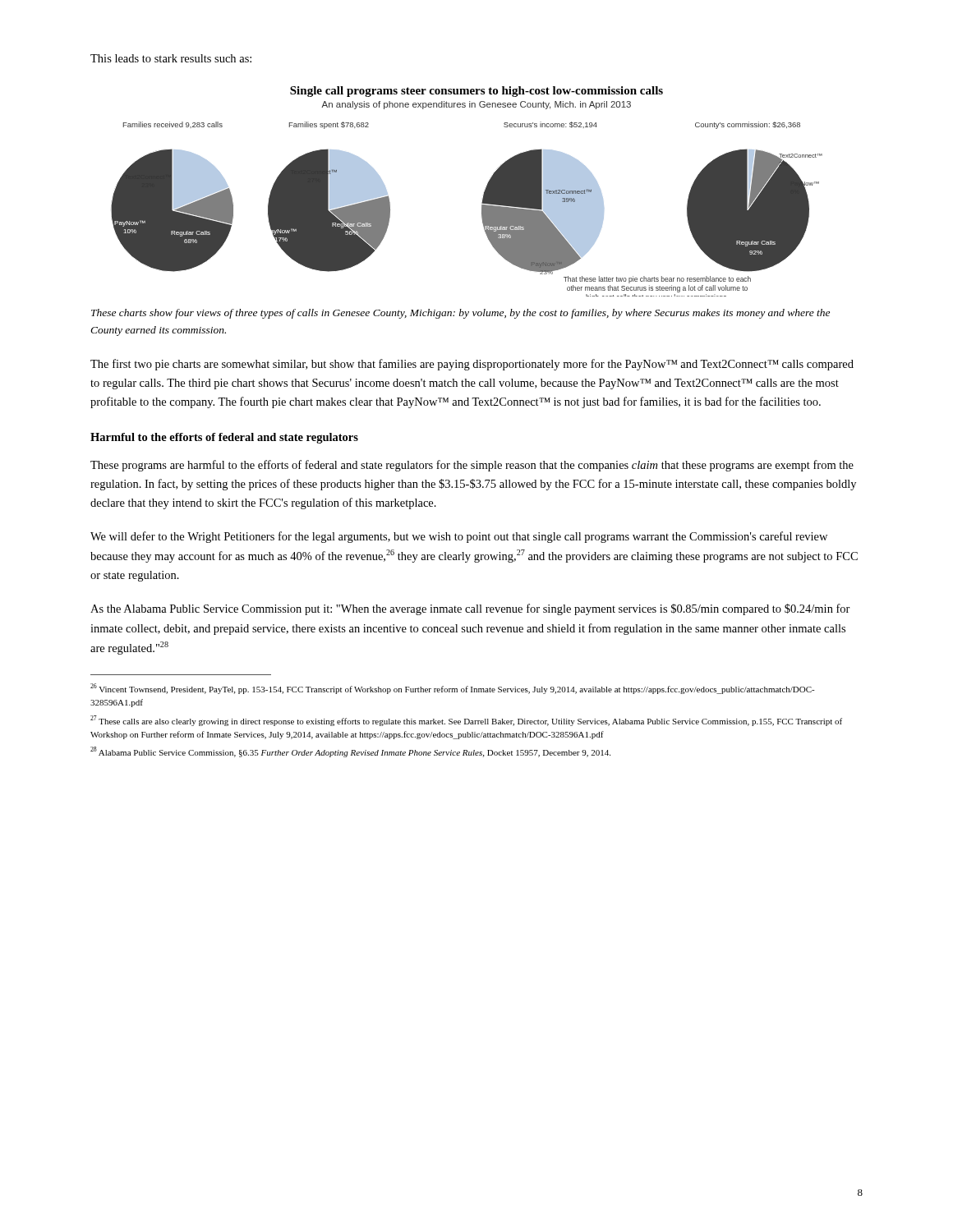This screenshot has height=1232, width=953.
Task: Select the text block with the text "The first two pie charts are somewhat"
Action: pos(472,383)
